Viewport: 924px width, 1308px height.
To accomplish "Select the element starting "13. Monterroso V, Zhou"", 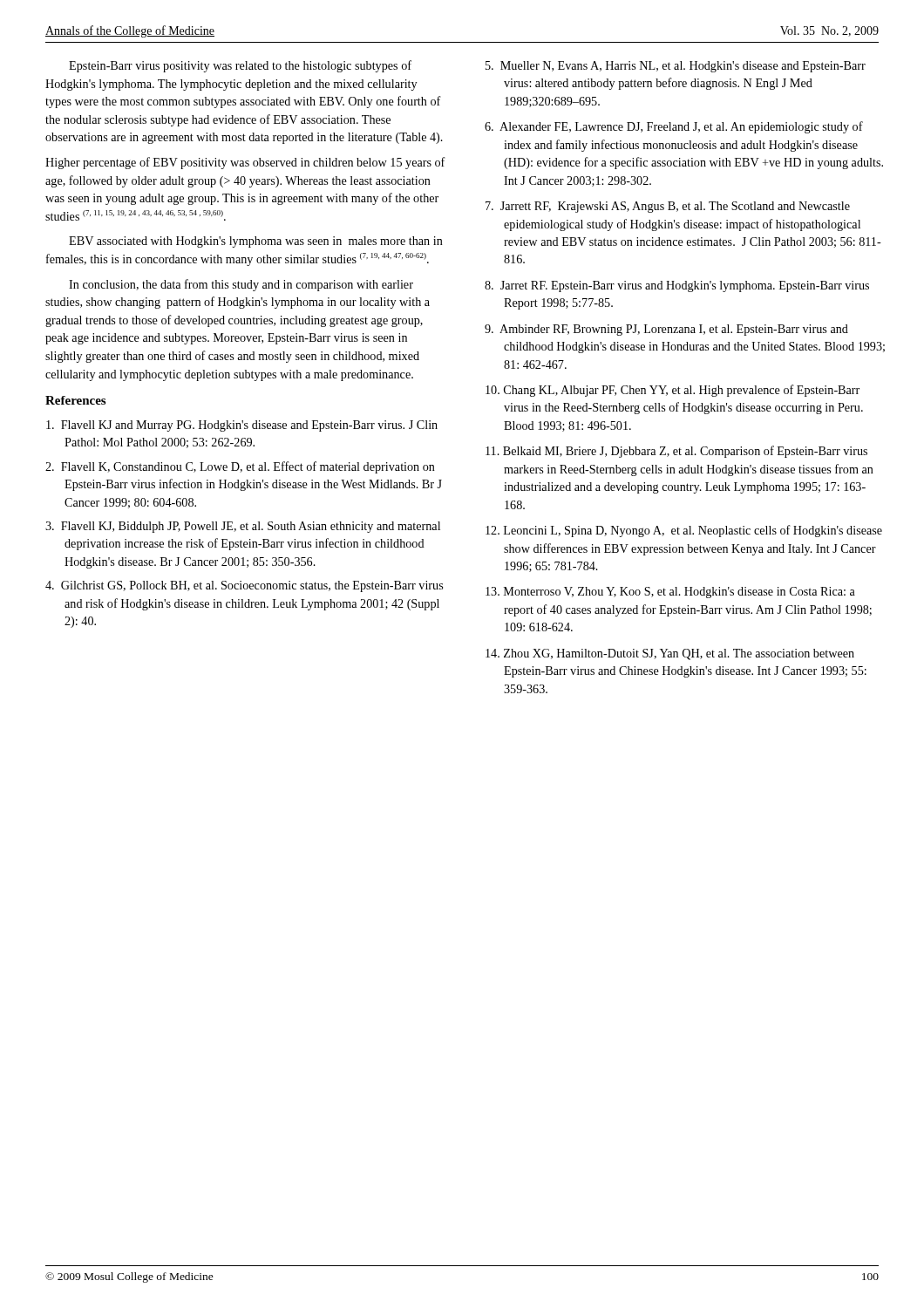I will tap(678, 609).
